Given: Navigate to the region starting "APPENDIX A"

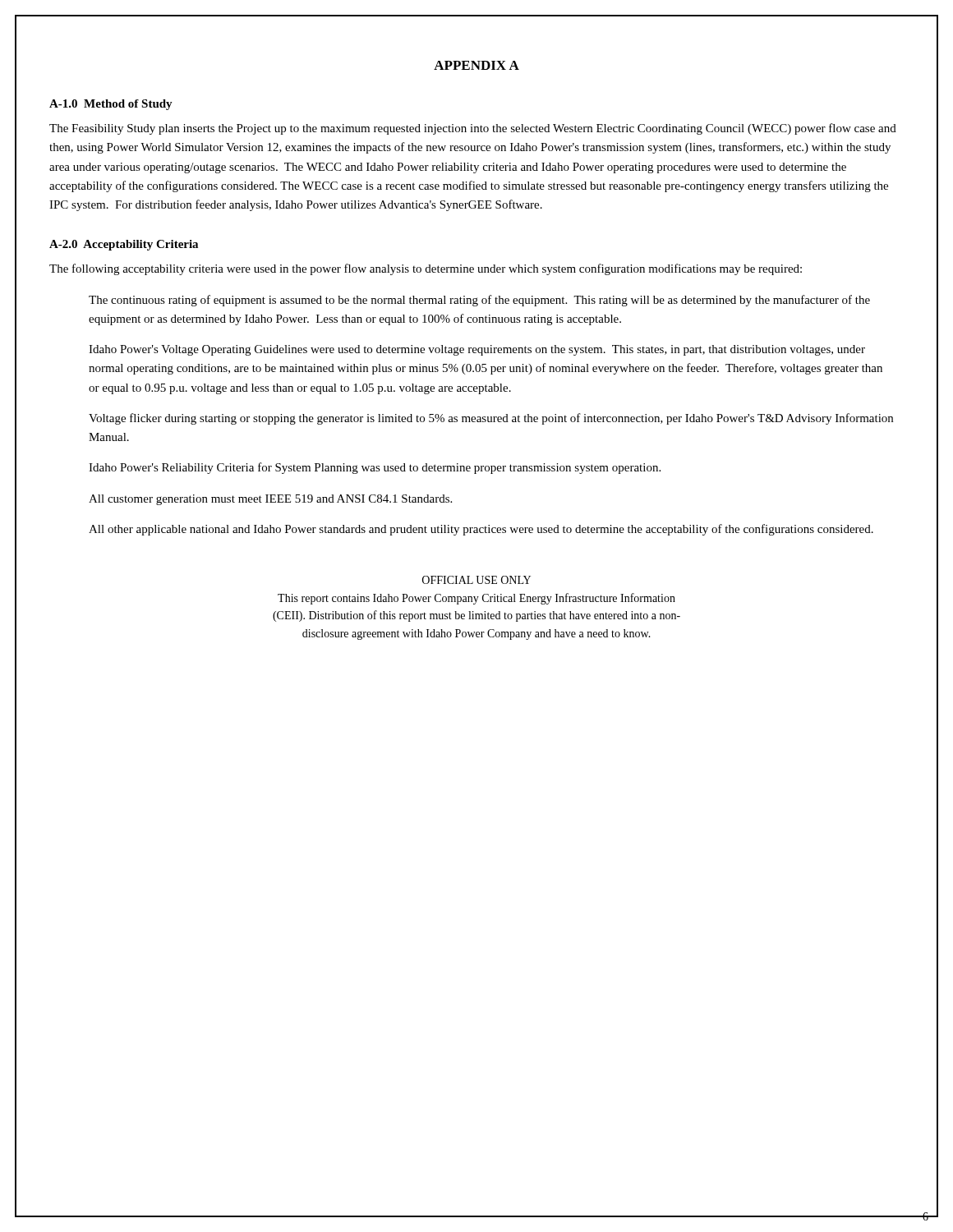Looking at the screenshot, I should tap(476, 65).
